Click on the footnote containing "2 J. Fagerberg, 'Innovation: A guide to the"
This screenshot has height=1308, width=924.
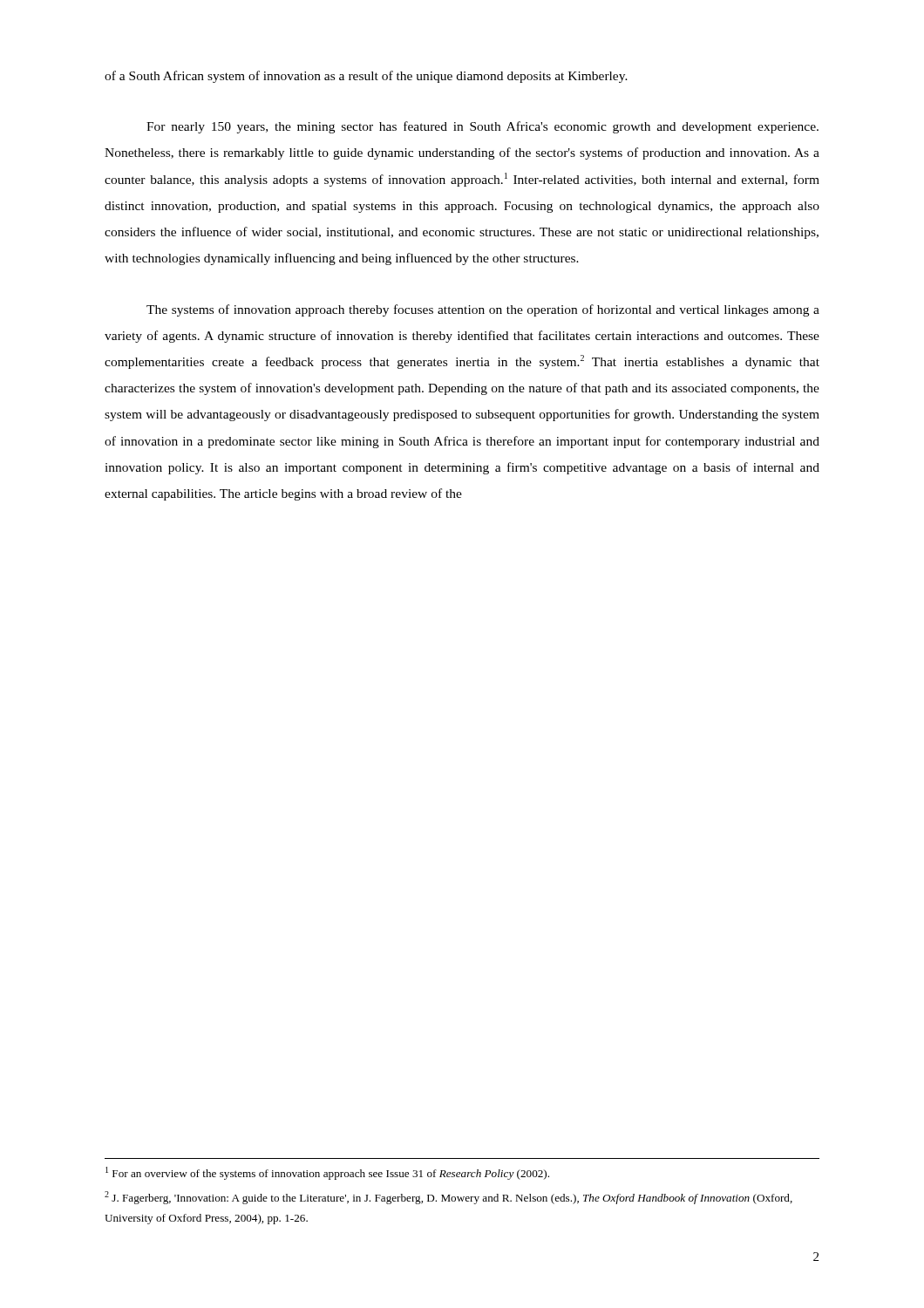(449, 1207)
